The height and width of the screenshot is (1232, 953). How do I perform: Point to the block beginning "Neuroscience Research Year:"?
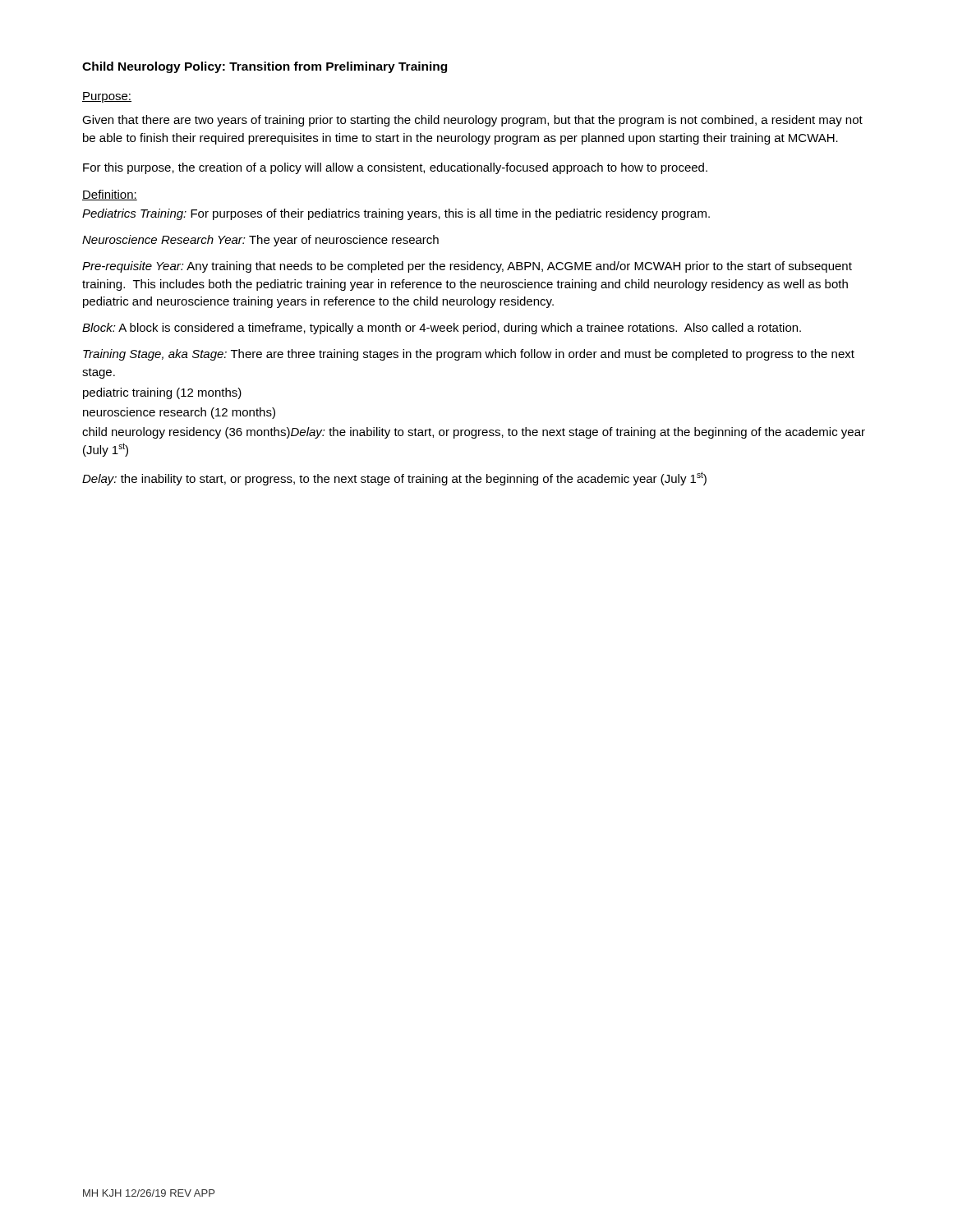point(261,239)
